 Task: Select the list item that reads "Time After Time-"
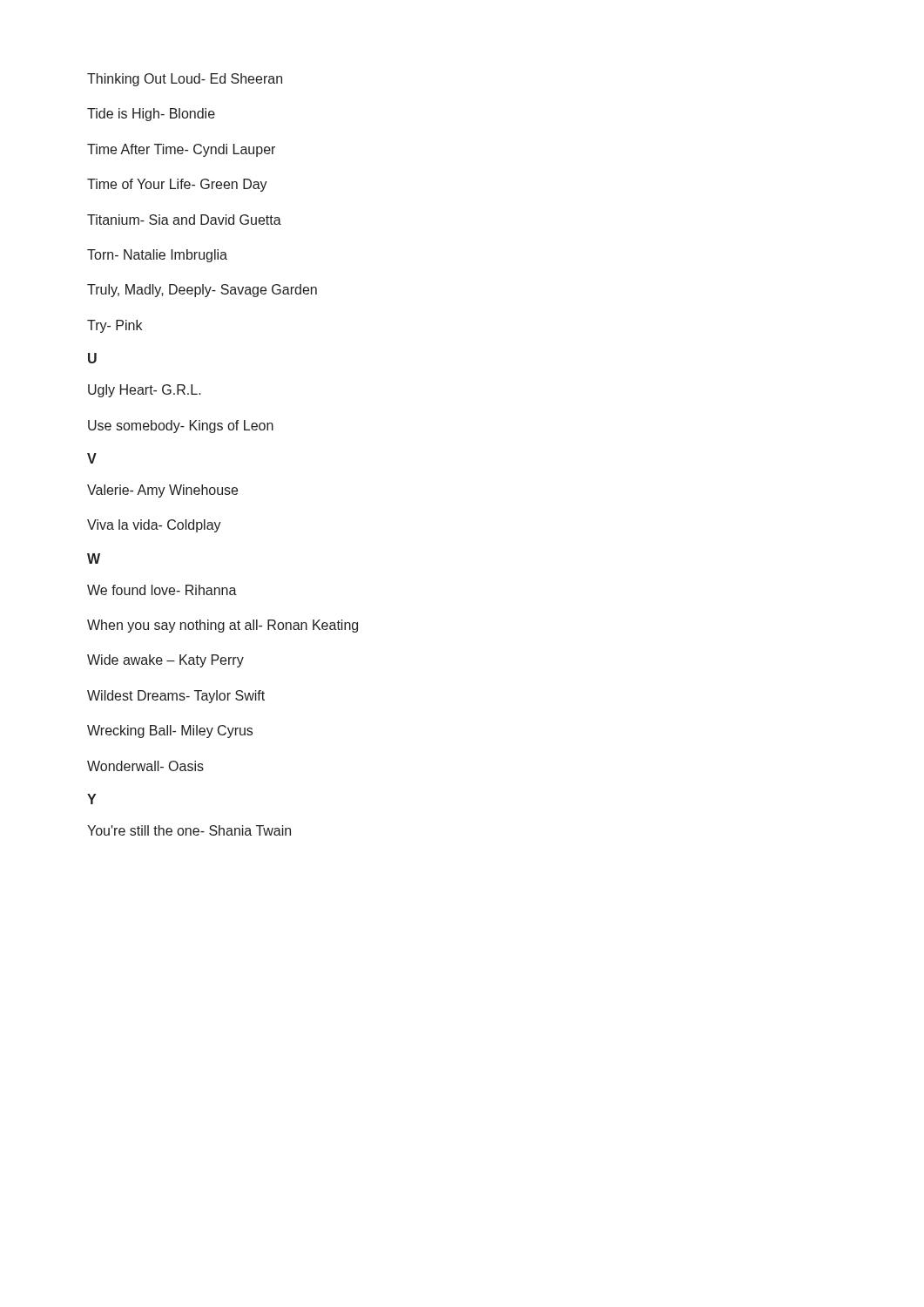pyautogui.click(x=181, y=149)
